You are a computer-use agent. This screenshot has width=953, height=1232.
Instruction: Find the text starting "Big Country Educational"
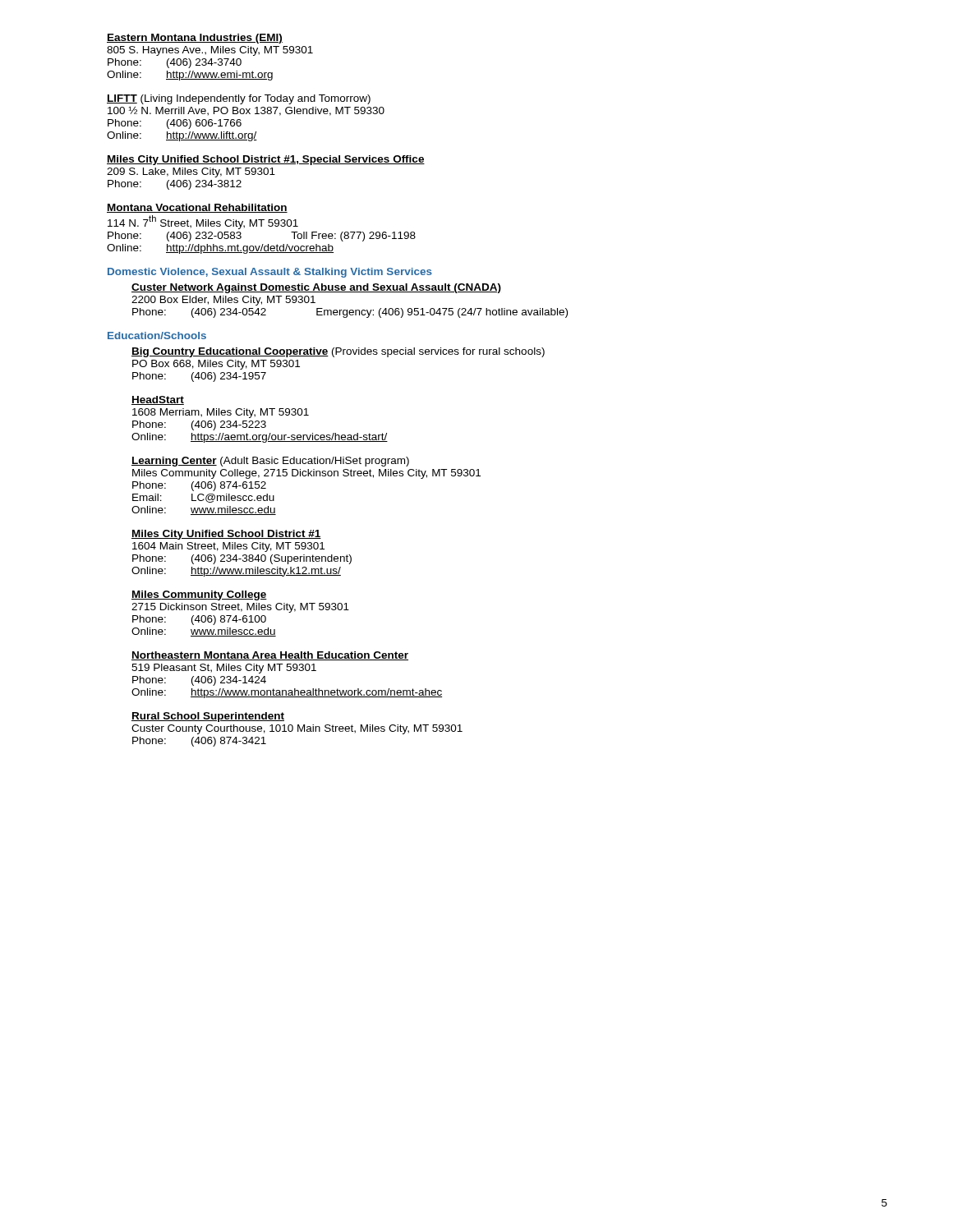509,363
